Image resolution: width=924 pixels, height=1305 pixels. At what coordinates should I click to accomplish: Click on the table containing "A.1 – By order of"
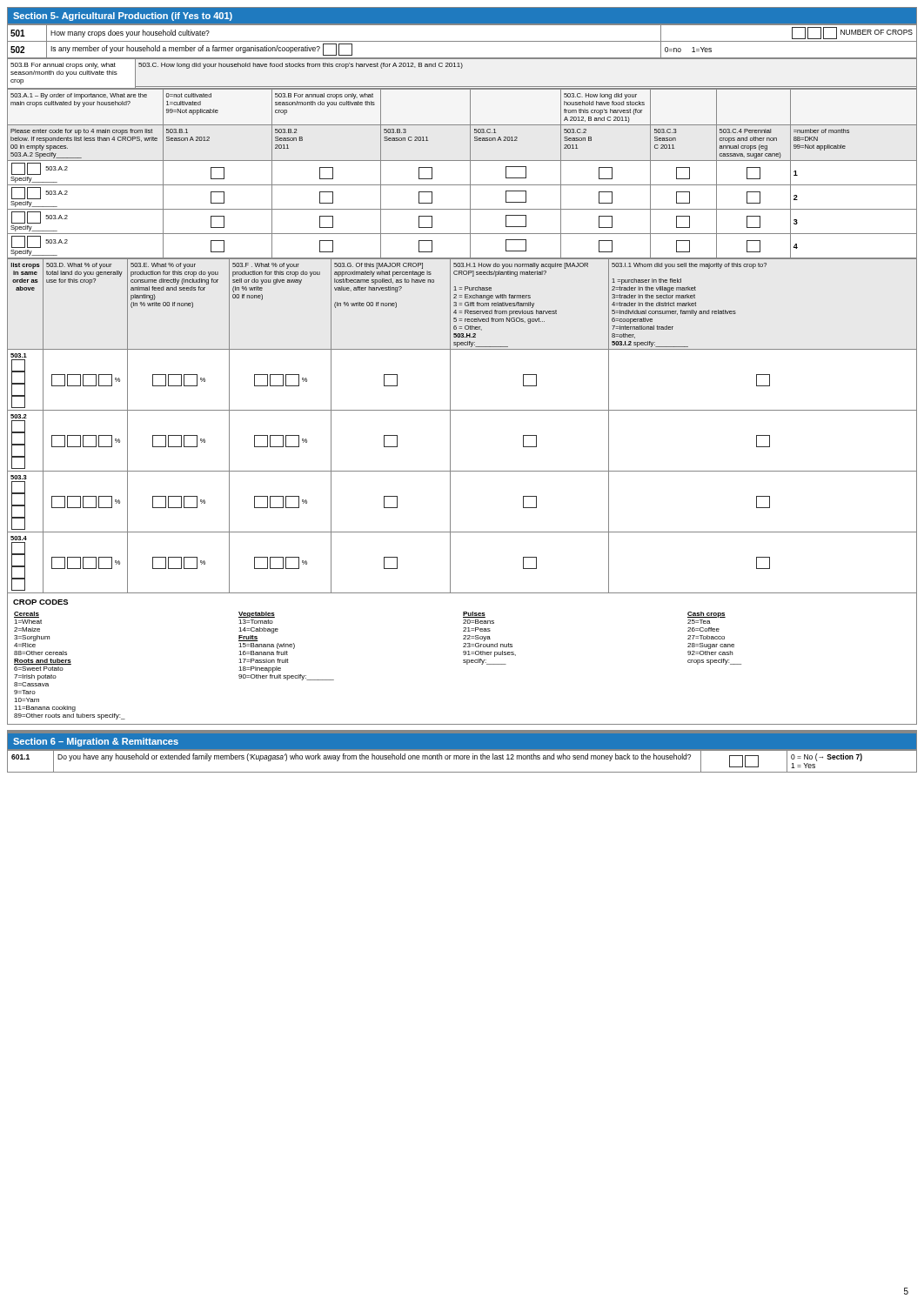pyautogui.click(x=462, y=174)
